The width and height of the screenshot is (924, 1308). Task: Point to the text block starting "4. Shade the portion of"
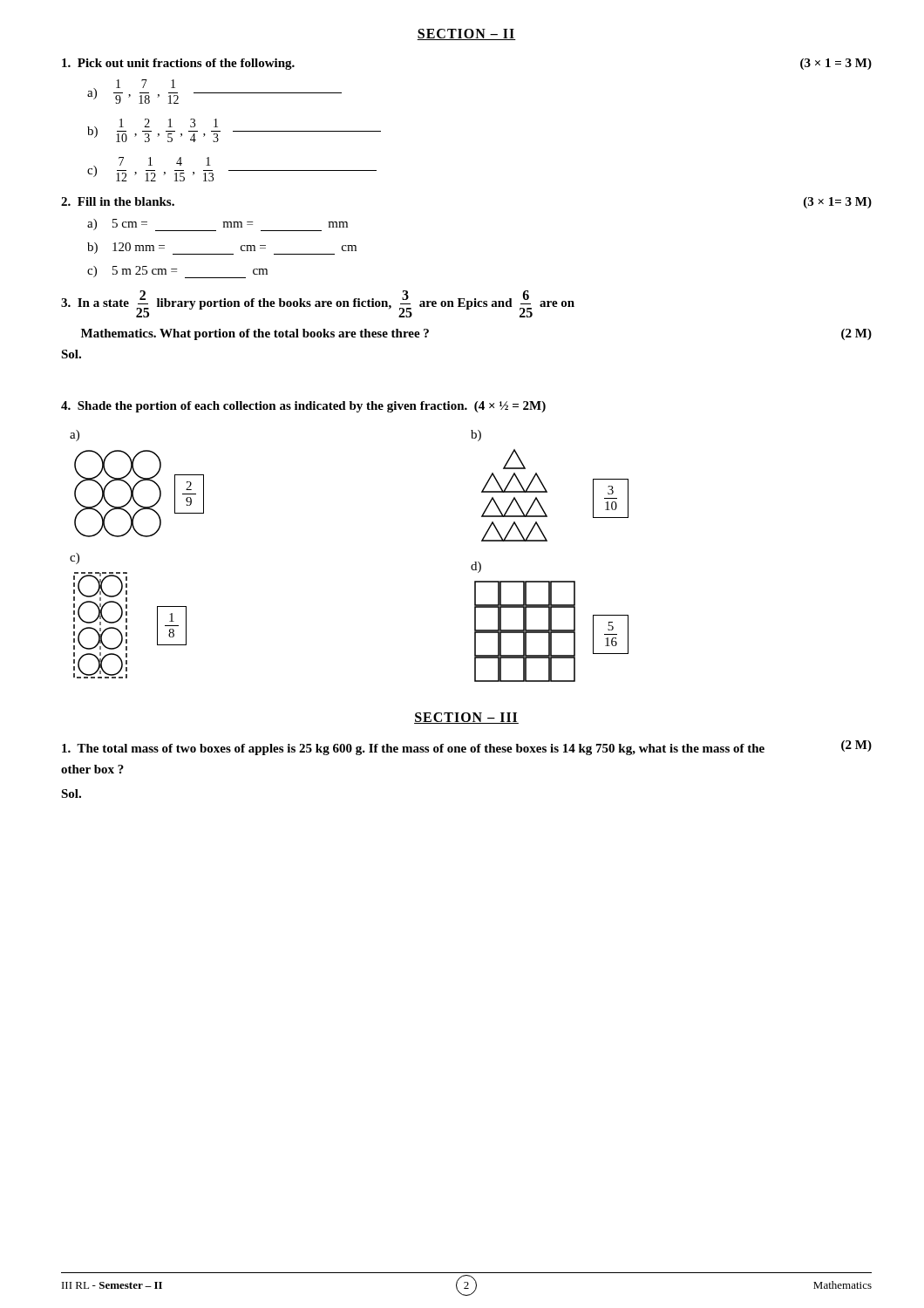point(466,410)
